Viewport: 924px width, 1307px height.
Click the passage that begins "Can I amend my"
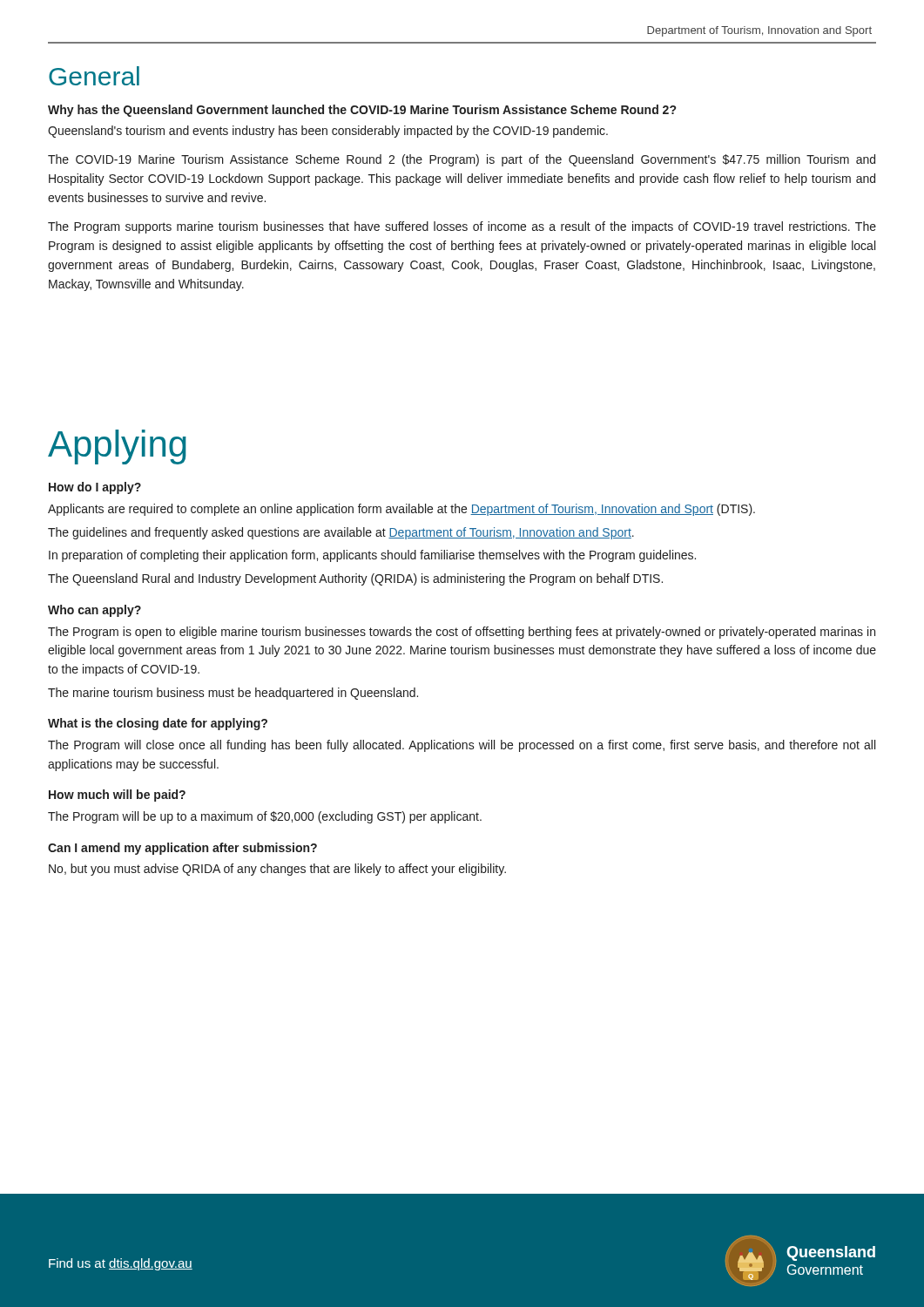(462, 859)
